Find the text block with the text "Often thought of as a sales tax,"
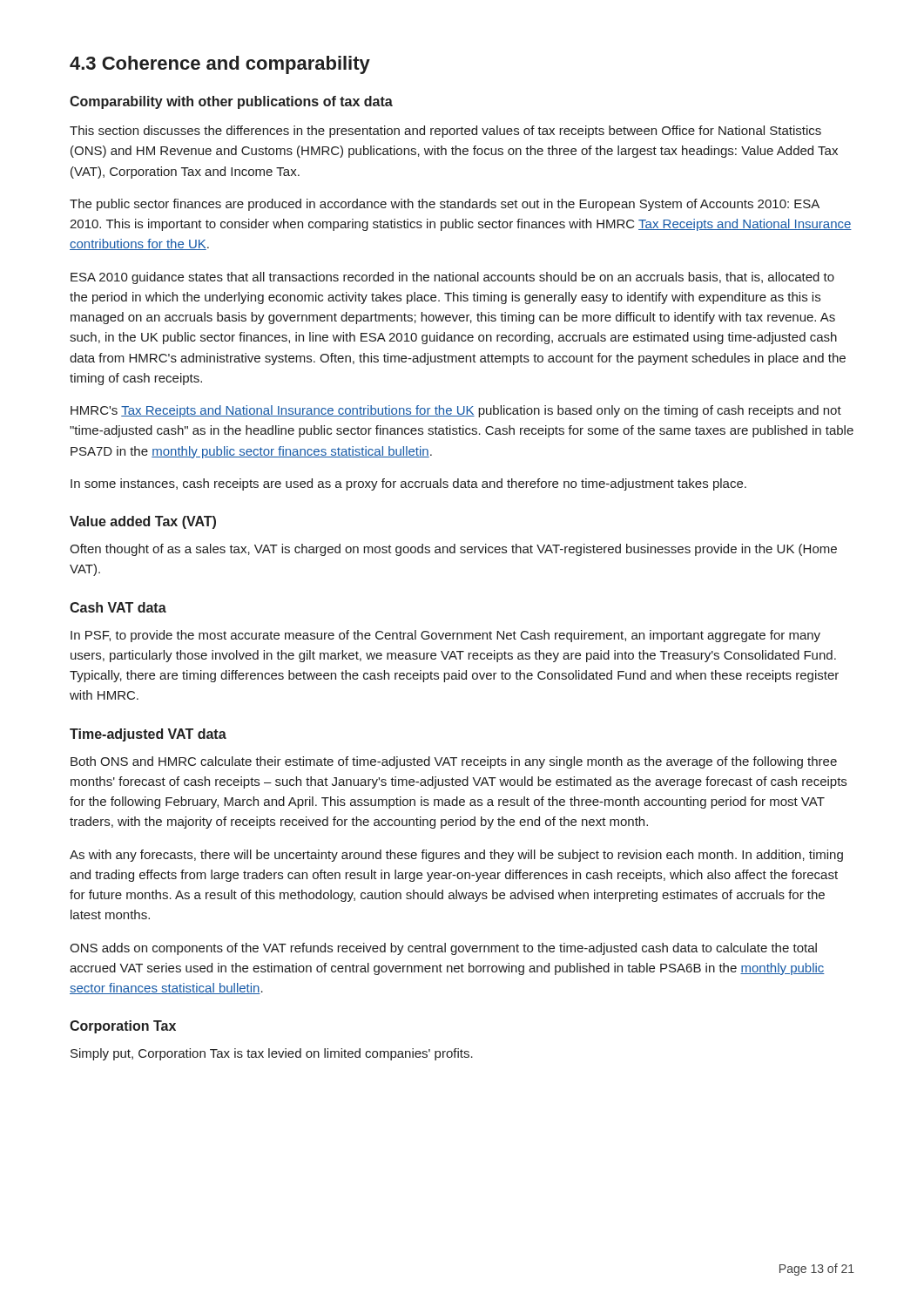The height and width of the screenshot is (1307, 924). pyautogui.click(x=462, y=559)
